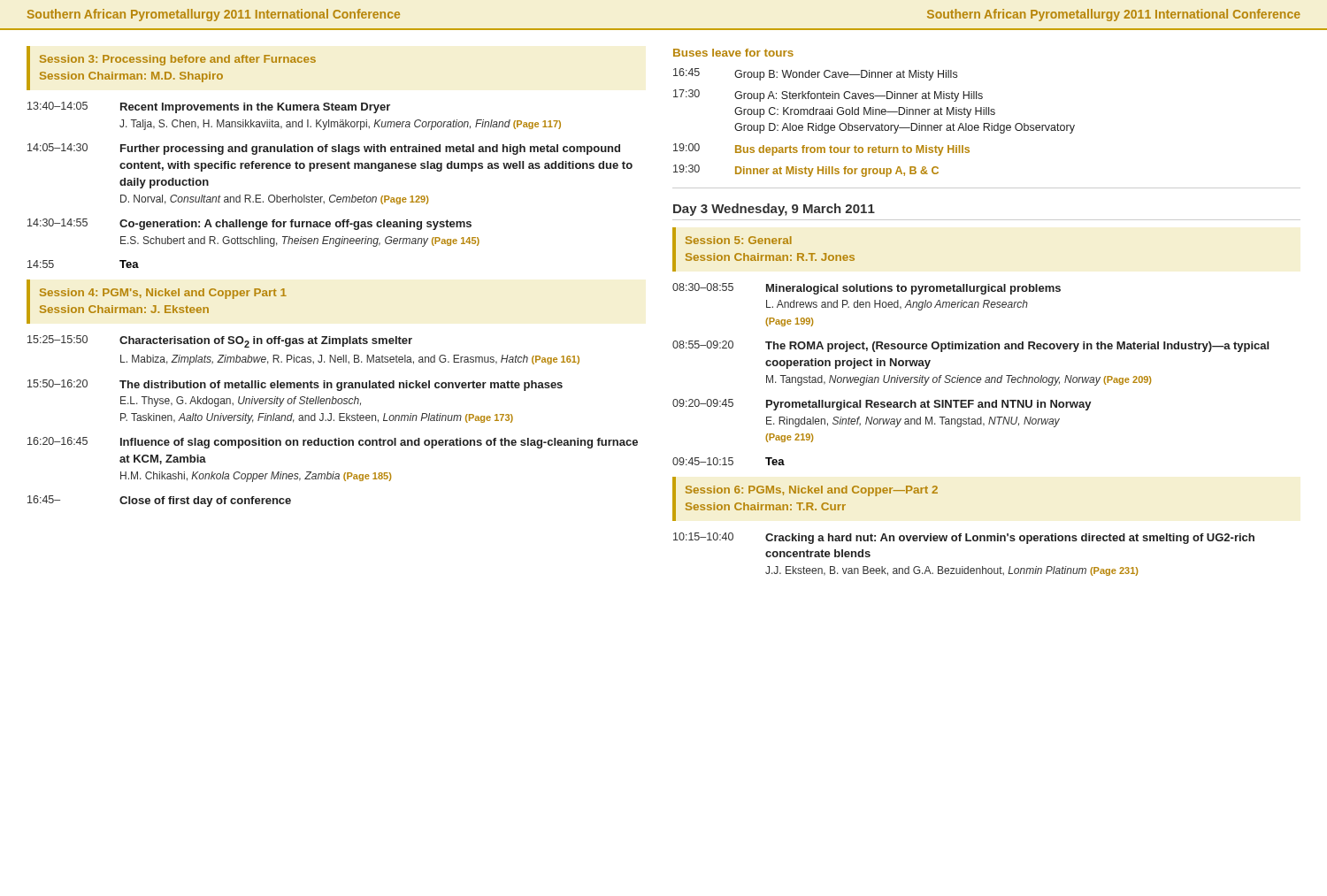
Task: Click on the list item that says "08:30–08:55 Mineralogical solutions to pyrometallurgical problems L. Andrews"
Action: point(986,305)
